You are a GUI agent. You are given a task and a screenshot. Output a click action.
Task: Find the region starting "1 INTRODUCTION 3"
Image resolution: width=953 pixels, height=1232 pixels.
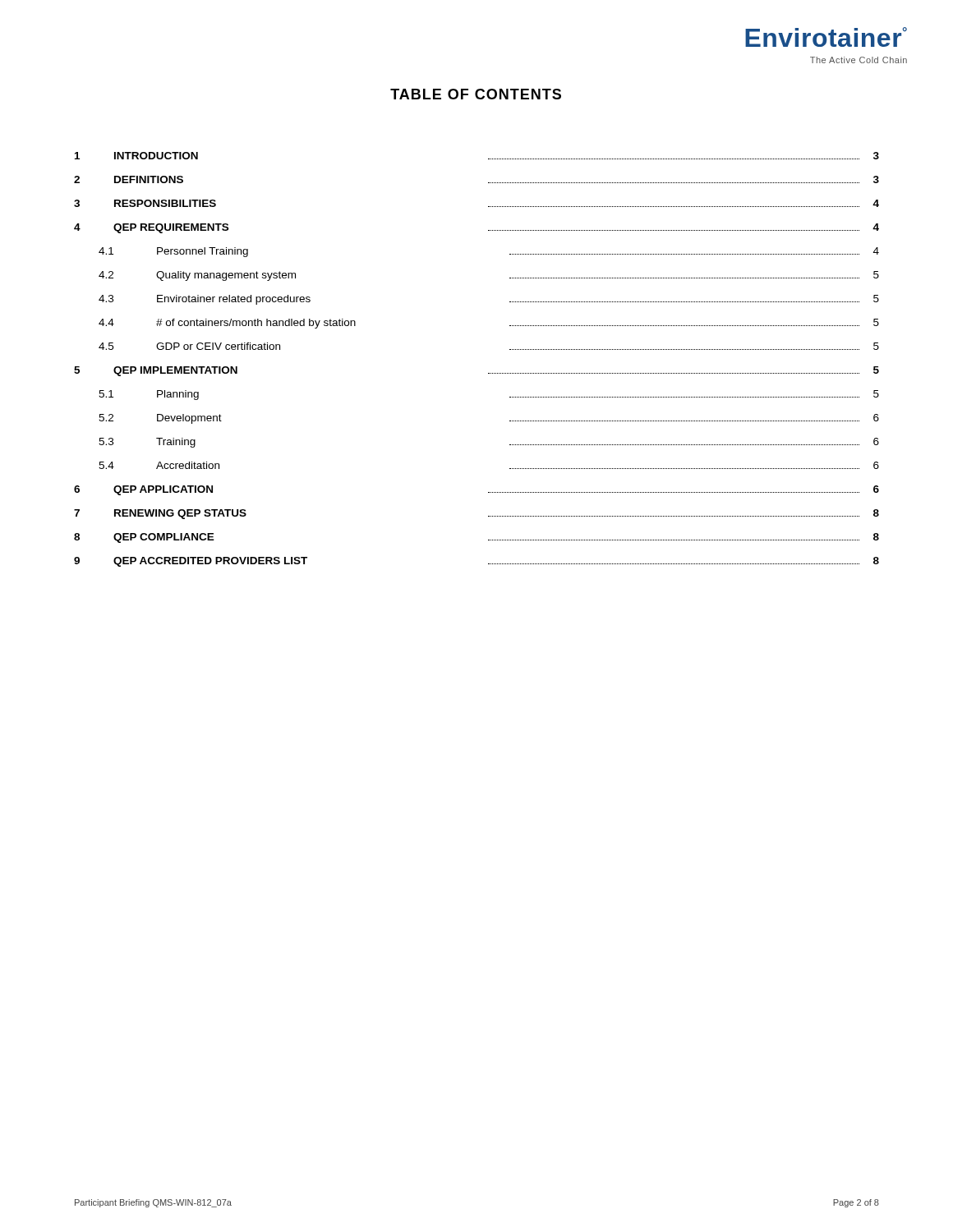pos(77,156)
